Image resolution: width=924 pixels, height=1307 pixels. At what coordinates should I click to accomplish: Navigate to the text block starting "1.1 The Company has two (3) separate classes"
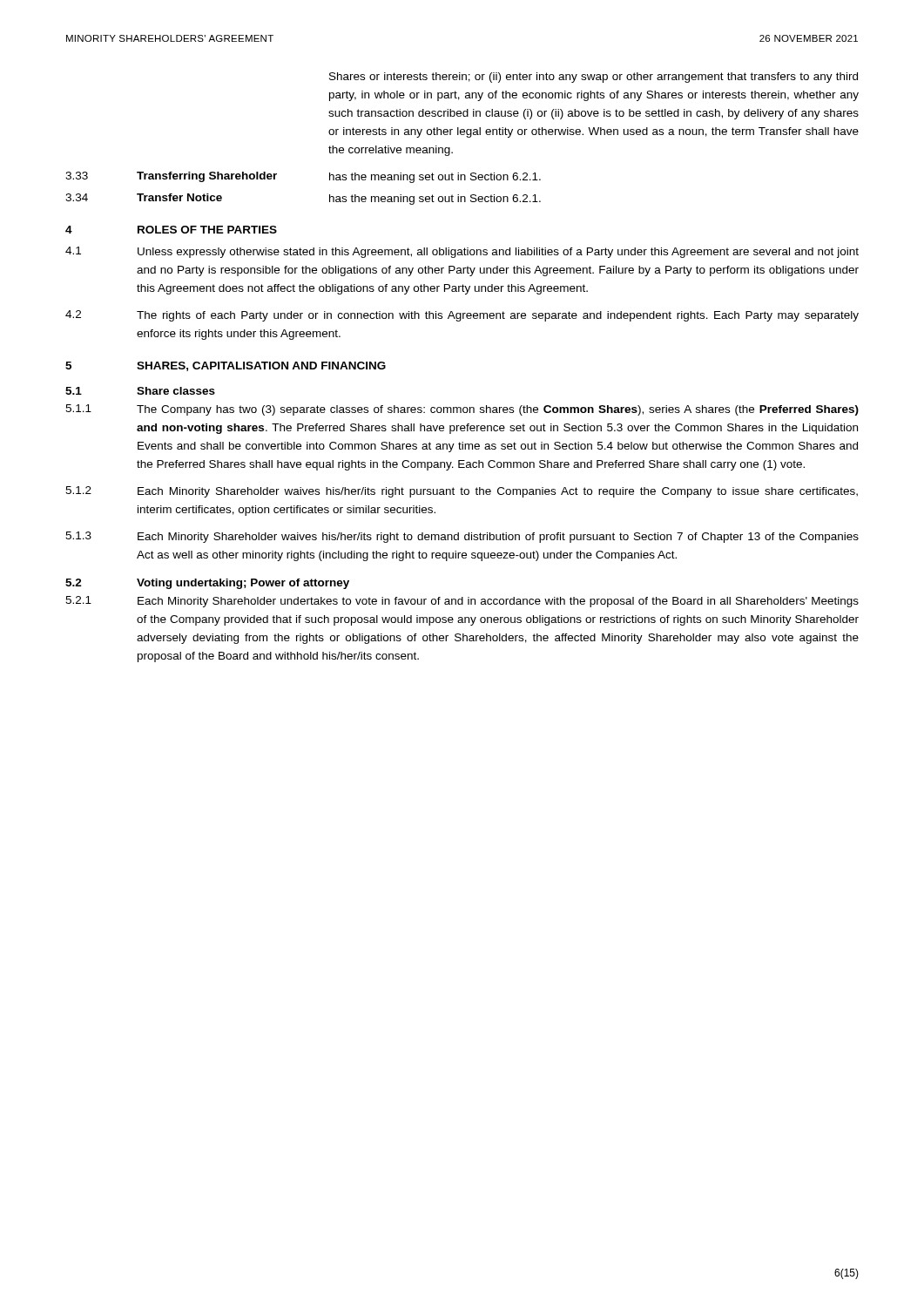click(462, 437)
